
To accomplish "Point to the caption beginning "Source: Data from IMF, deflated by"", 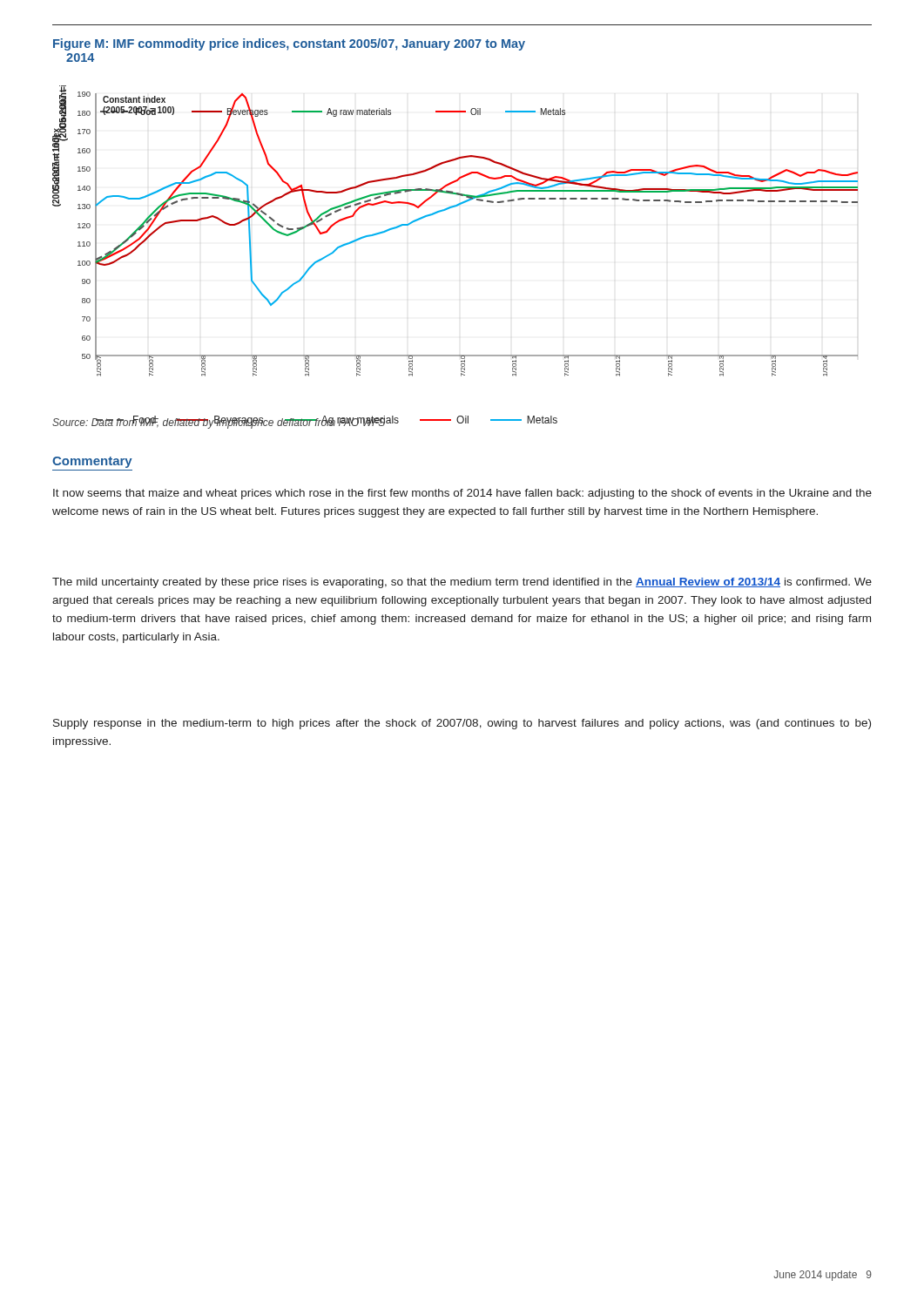I will pyautogui.click(x=219, y=423).
